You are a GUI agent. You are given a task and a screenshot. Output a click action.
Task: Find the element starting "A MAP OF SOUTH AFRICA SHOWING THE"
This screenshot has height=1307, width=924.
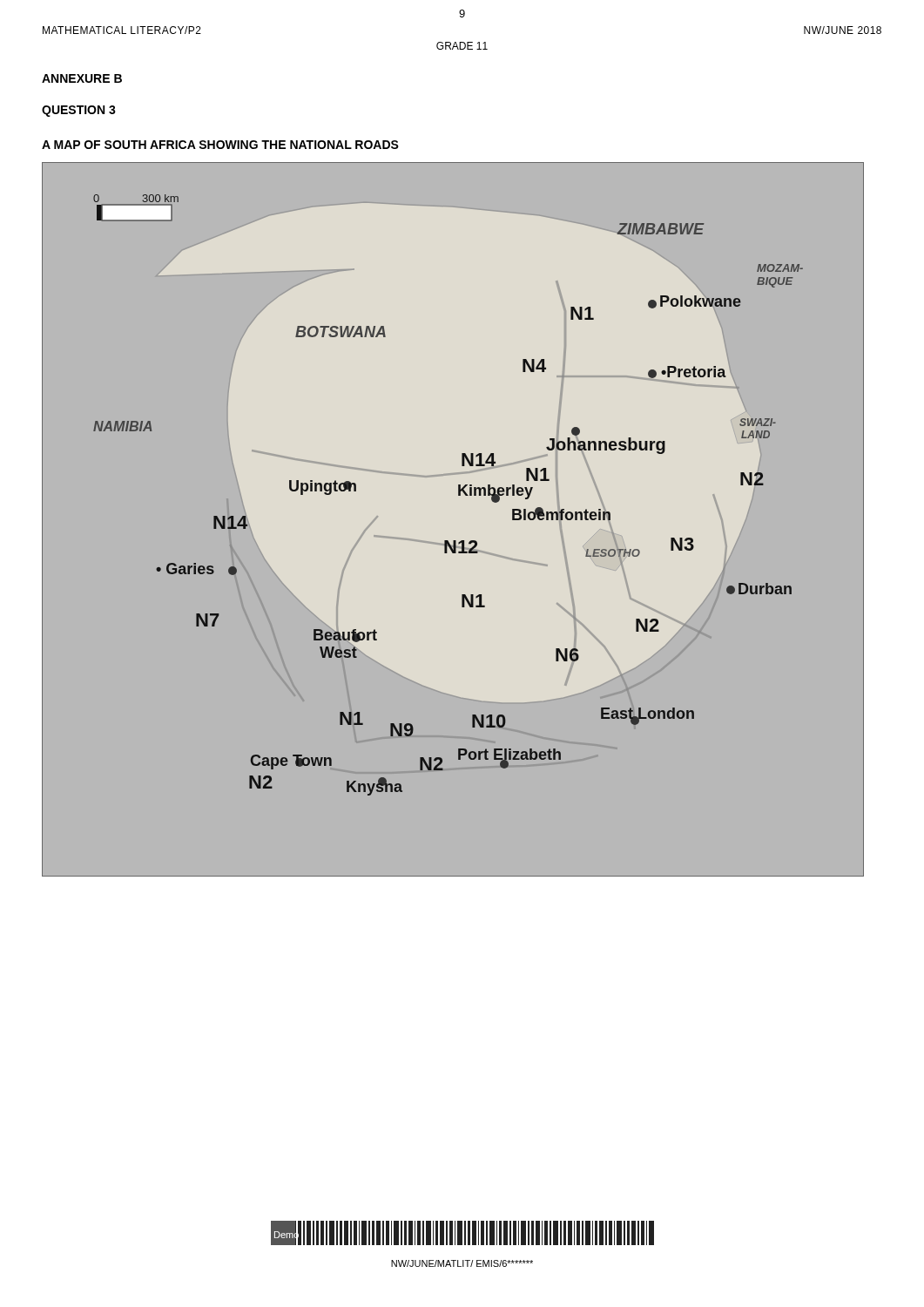[220, 145]
